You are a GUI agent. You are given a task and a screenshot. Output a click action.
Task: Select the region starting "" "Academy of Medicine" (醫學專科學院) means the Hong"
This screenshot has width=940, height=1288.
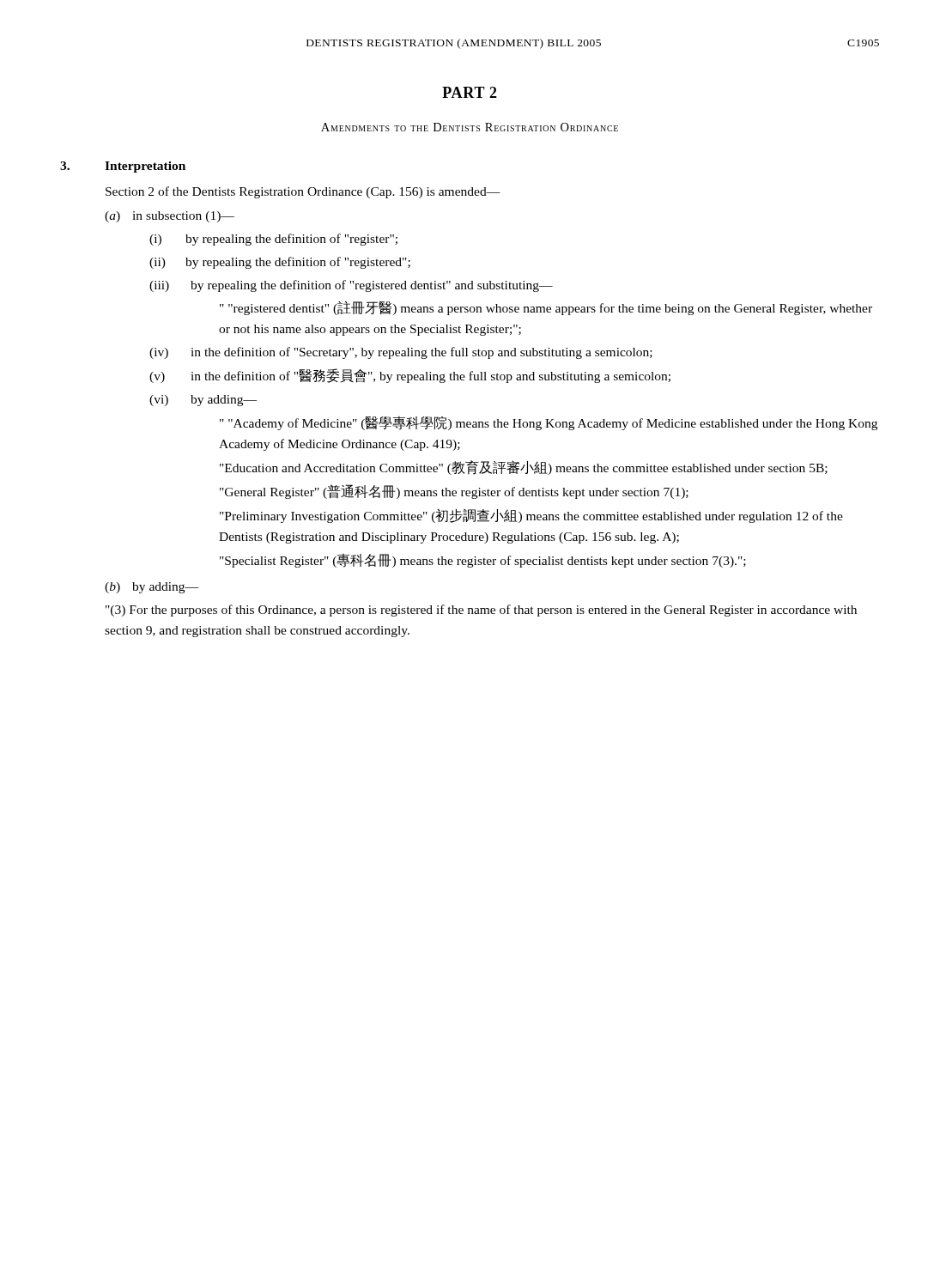coord(548,433)
